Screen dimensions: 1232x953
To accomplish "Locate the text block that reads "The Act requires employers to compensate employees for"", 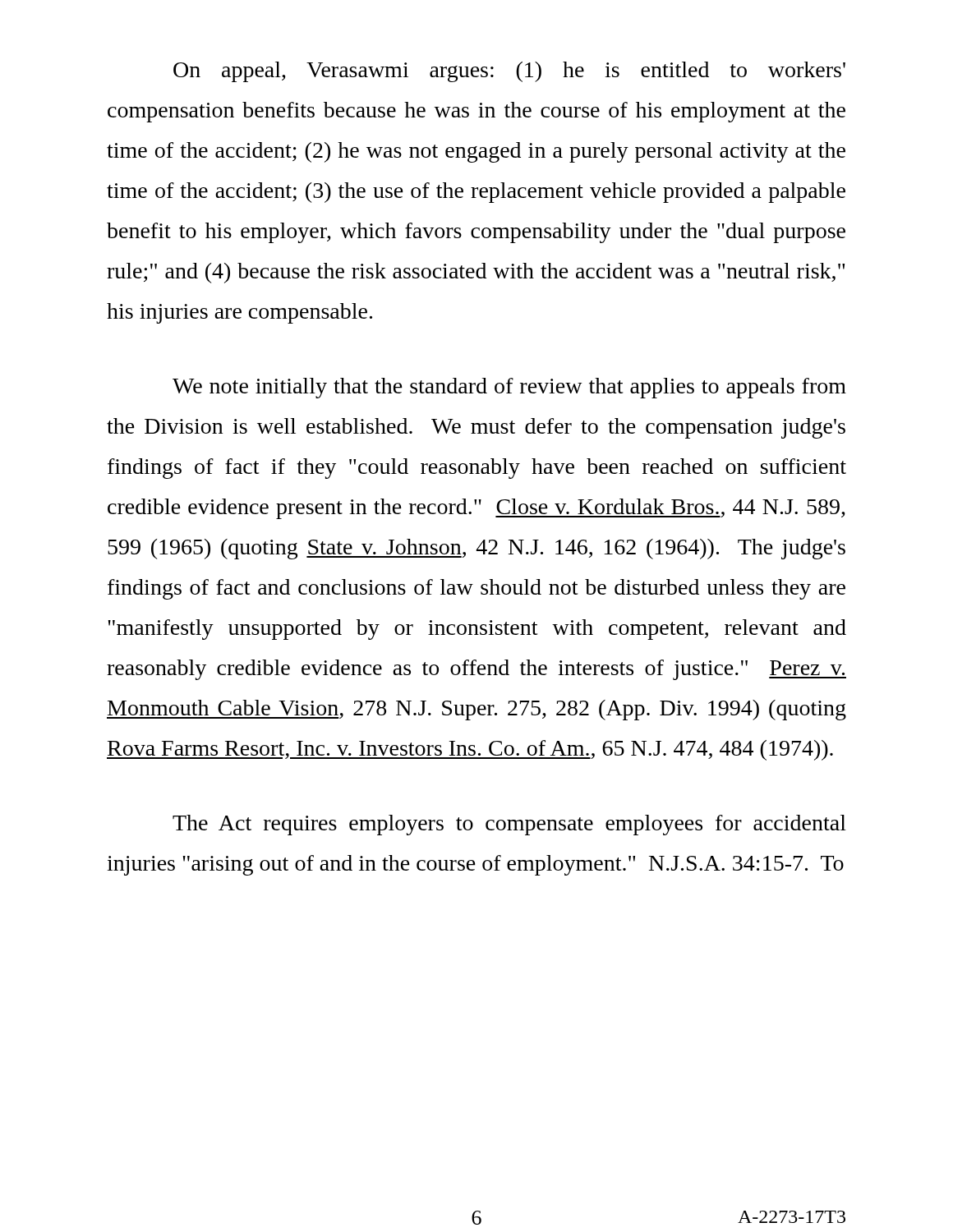I will [x=509, y=825].
